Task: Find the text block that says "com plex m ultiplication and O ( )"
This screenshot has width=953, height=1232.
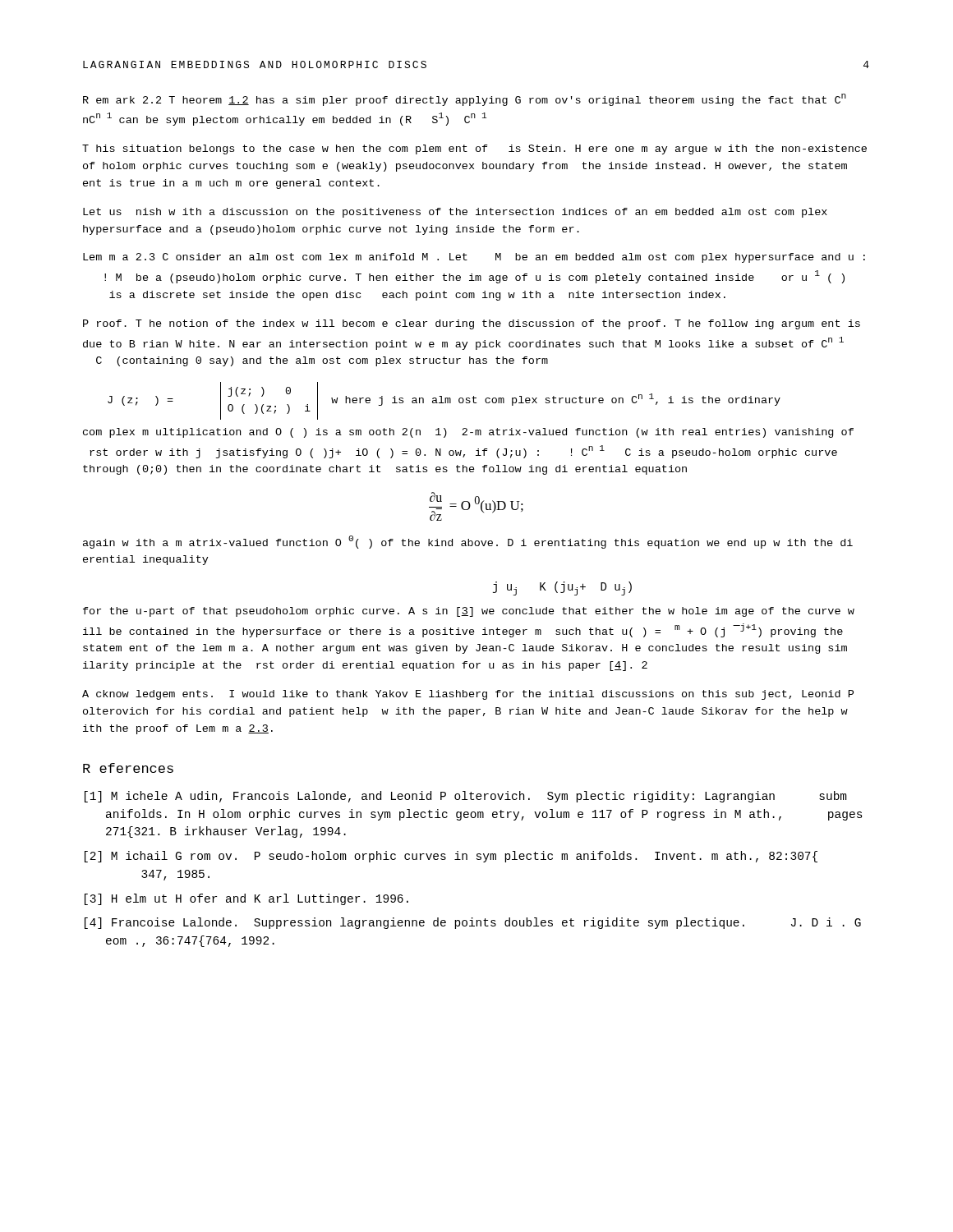Action: tap(468, 451)
